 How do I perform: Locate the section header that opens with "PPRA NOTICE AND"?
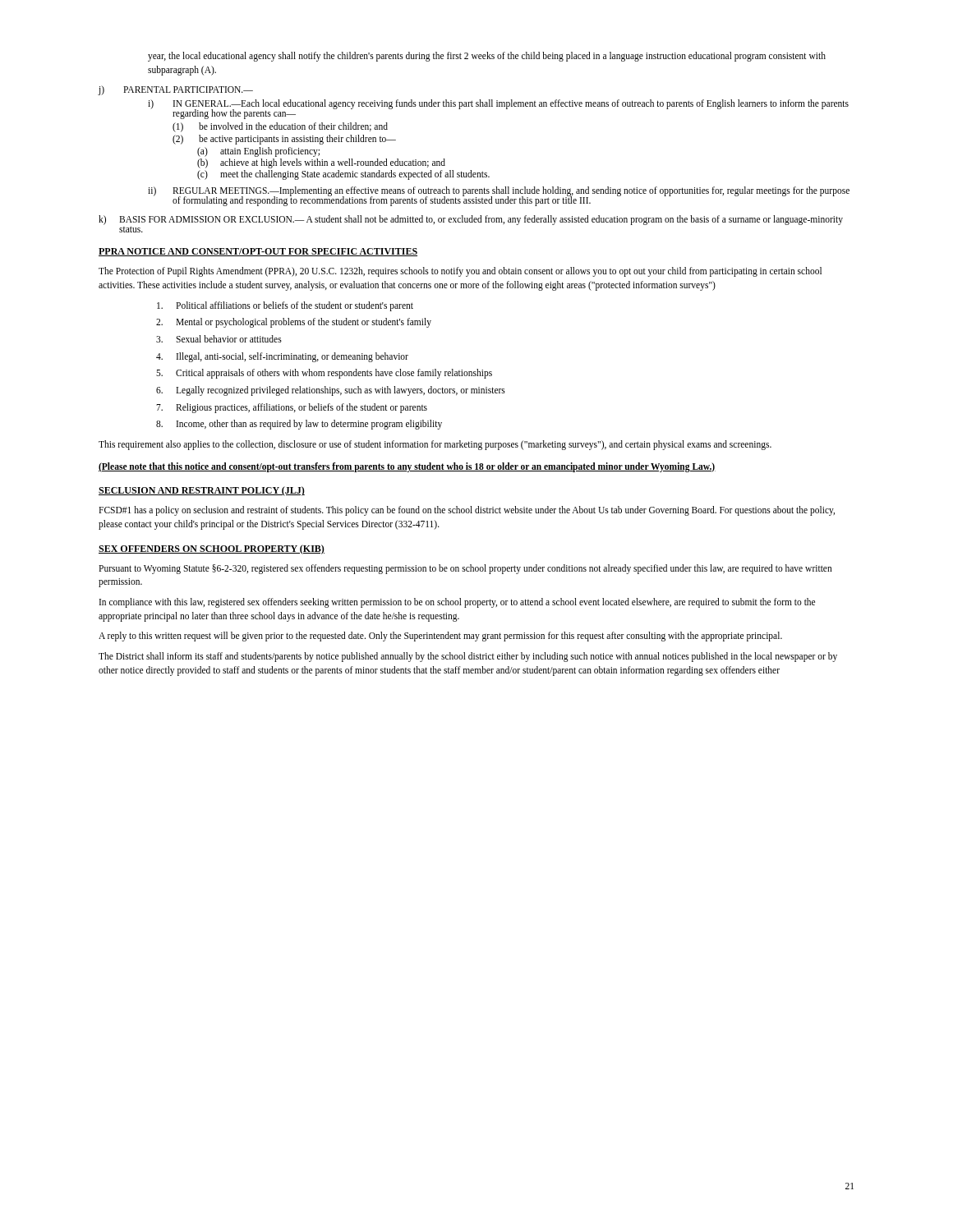[x=258, y=252]
